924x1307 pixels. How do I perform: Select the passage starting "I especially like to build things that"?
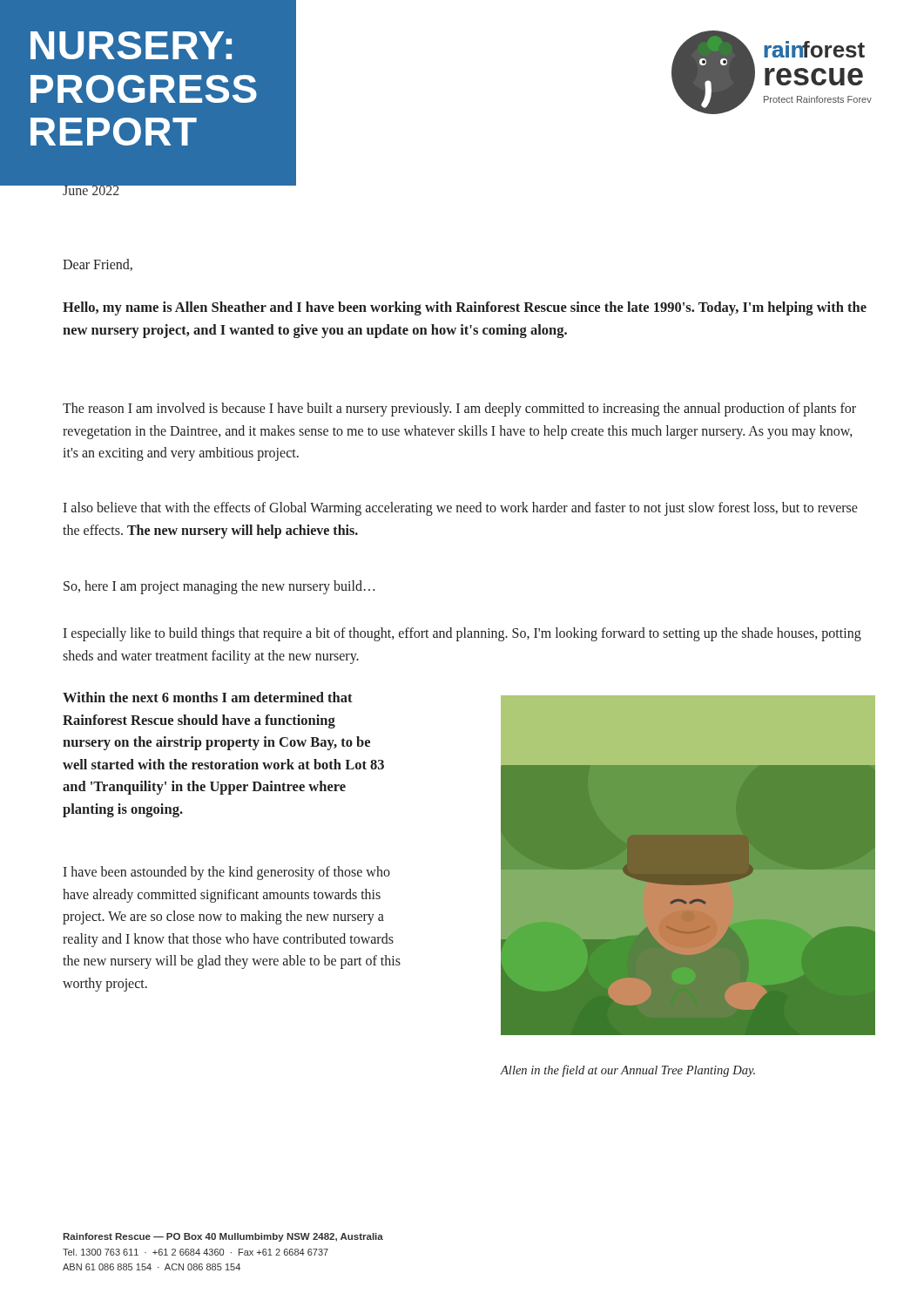pos(462,644)
